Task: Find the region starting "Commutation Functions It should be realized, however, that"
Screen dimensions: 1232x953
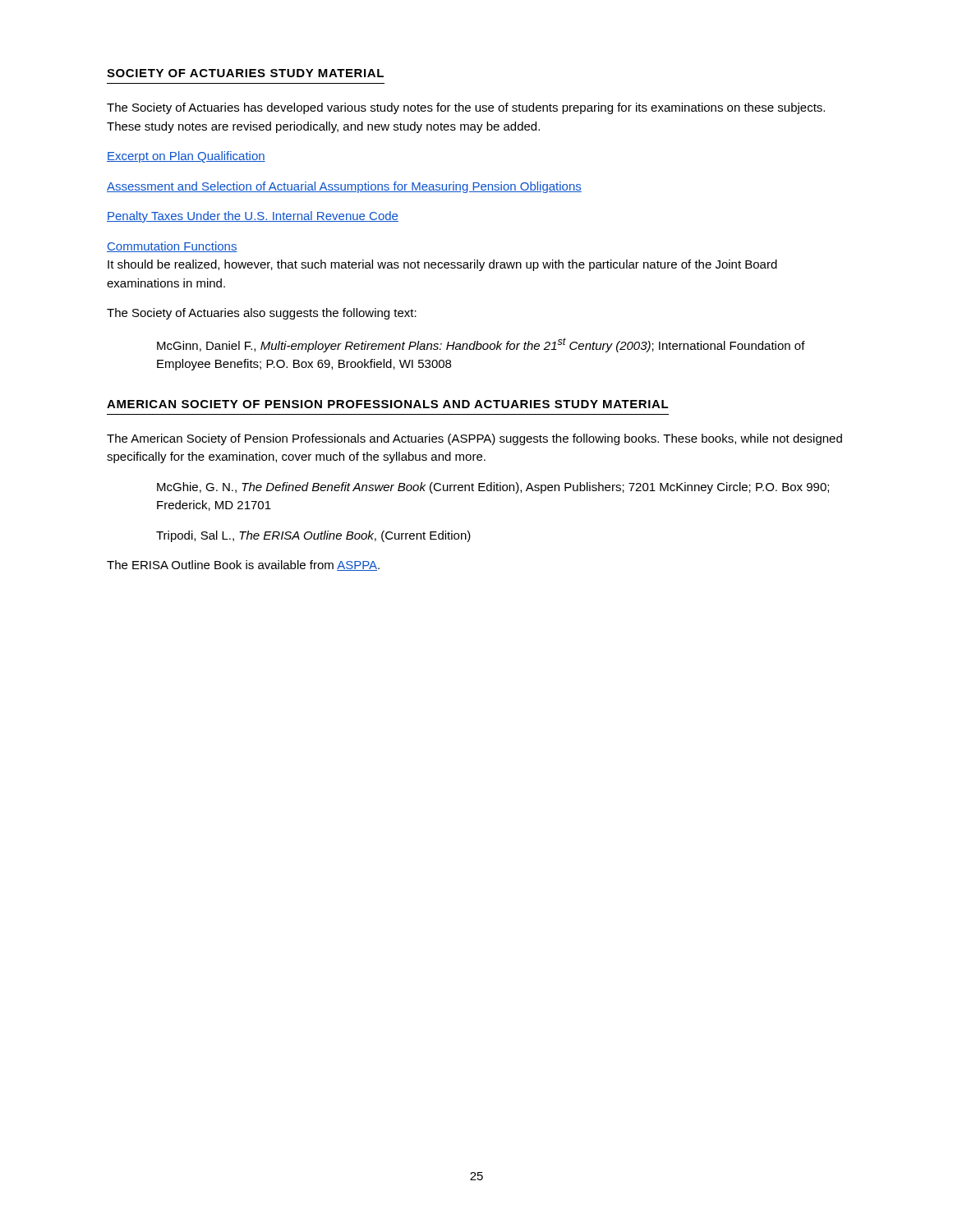Action: [x=476, y=265]
